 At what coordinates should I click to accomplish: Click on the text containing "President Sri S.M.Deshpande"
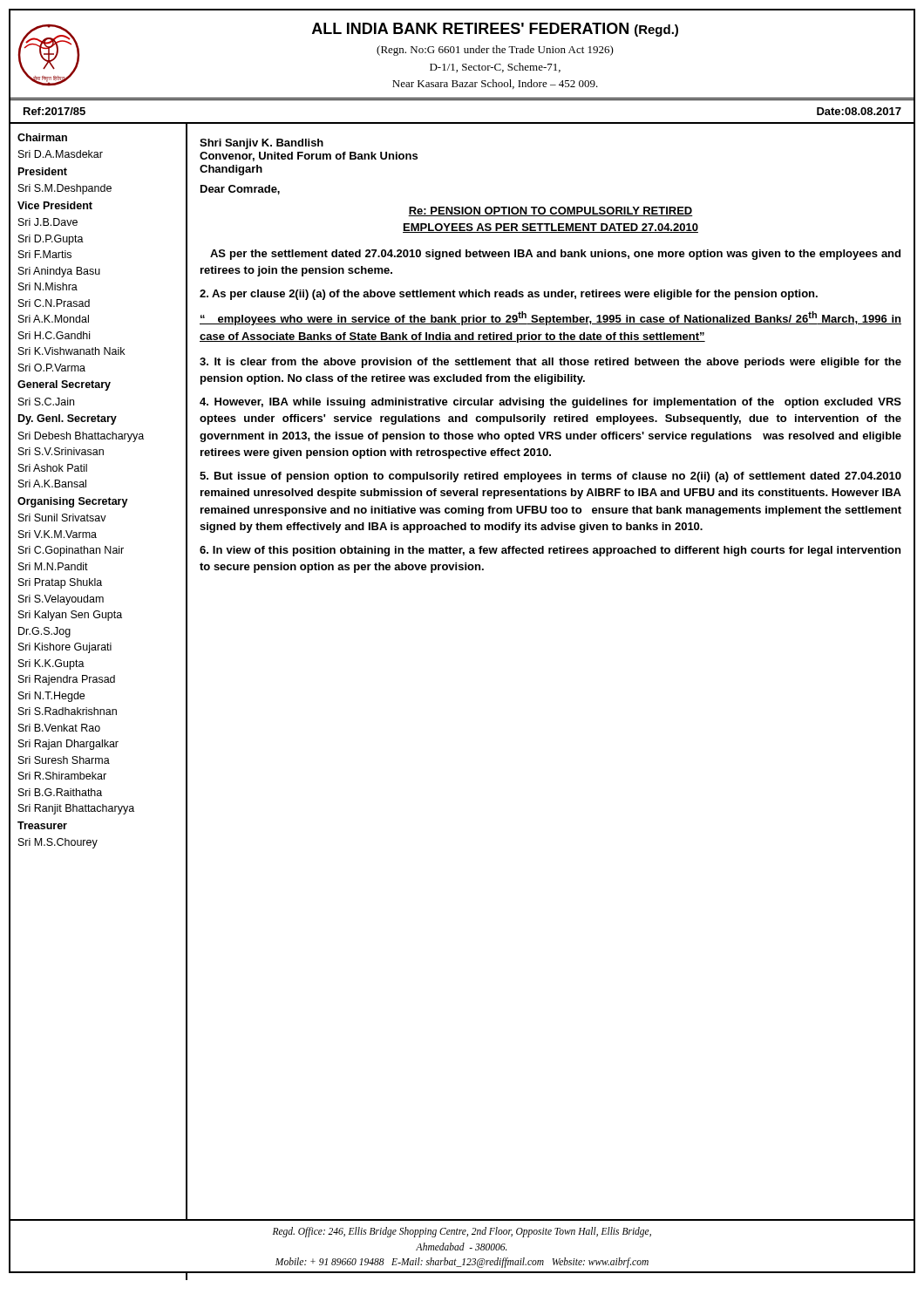coord(98,181)
